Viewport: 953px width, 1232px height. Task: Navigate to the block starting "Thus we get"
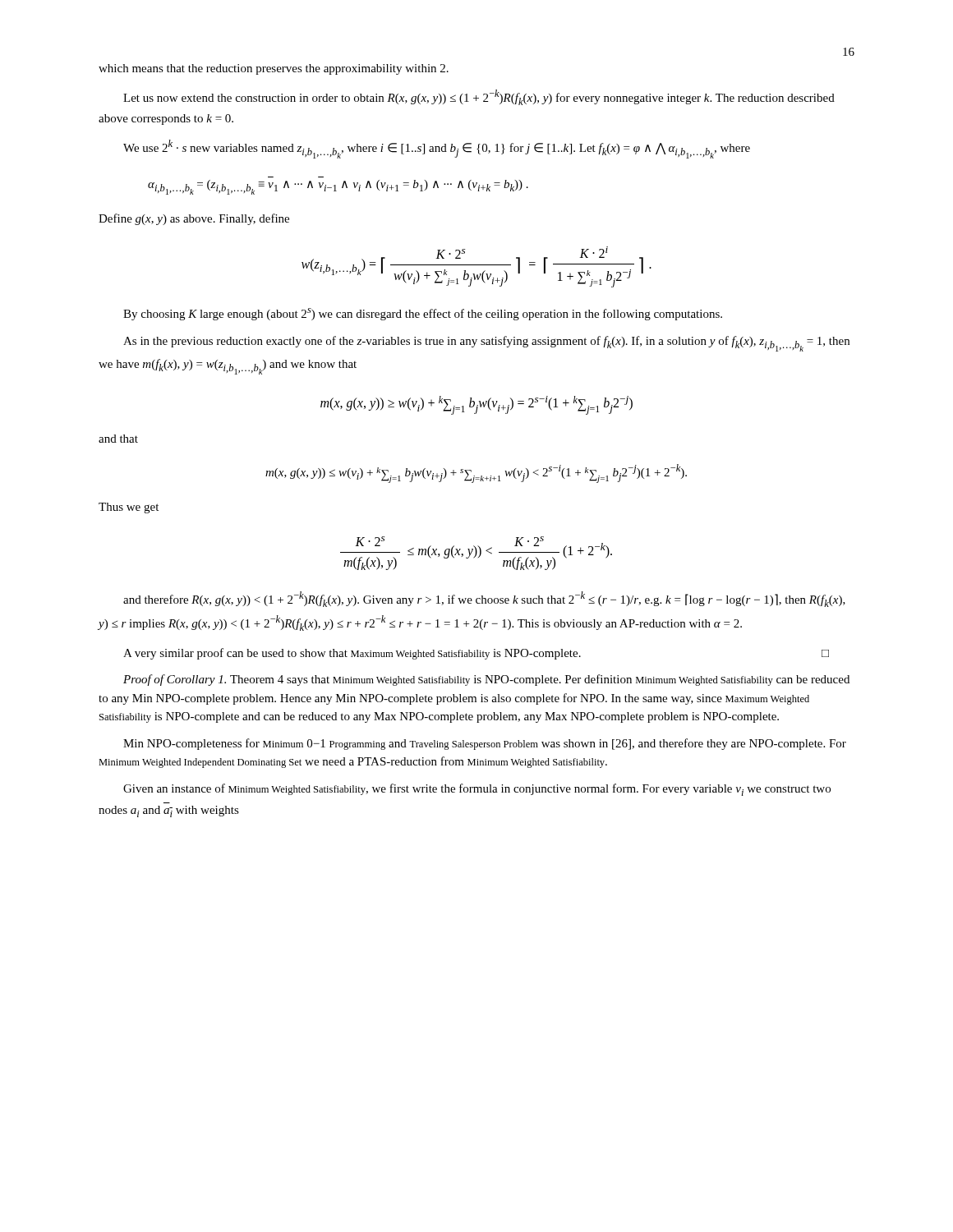click(129, 507)
